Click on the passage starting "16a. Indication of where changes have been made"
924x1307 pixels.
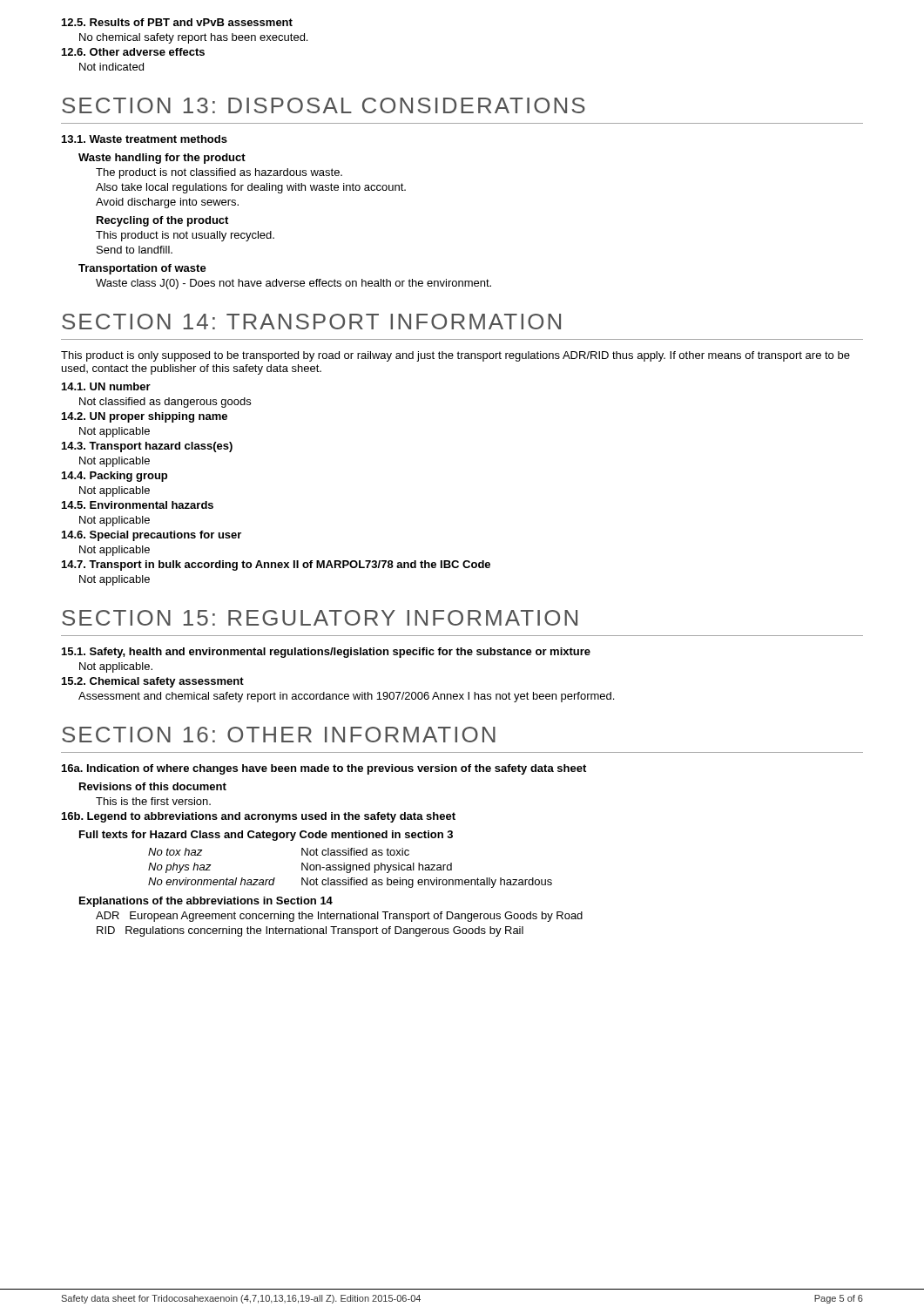324,768
